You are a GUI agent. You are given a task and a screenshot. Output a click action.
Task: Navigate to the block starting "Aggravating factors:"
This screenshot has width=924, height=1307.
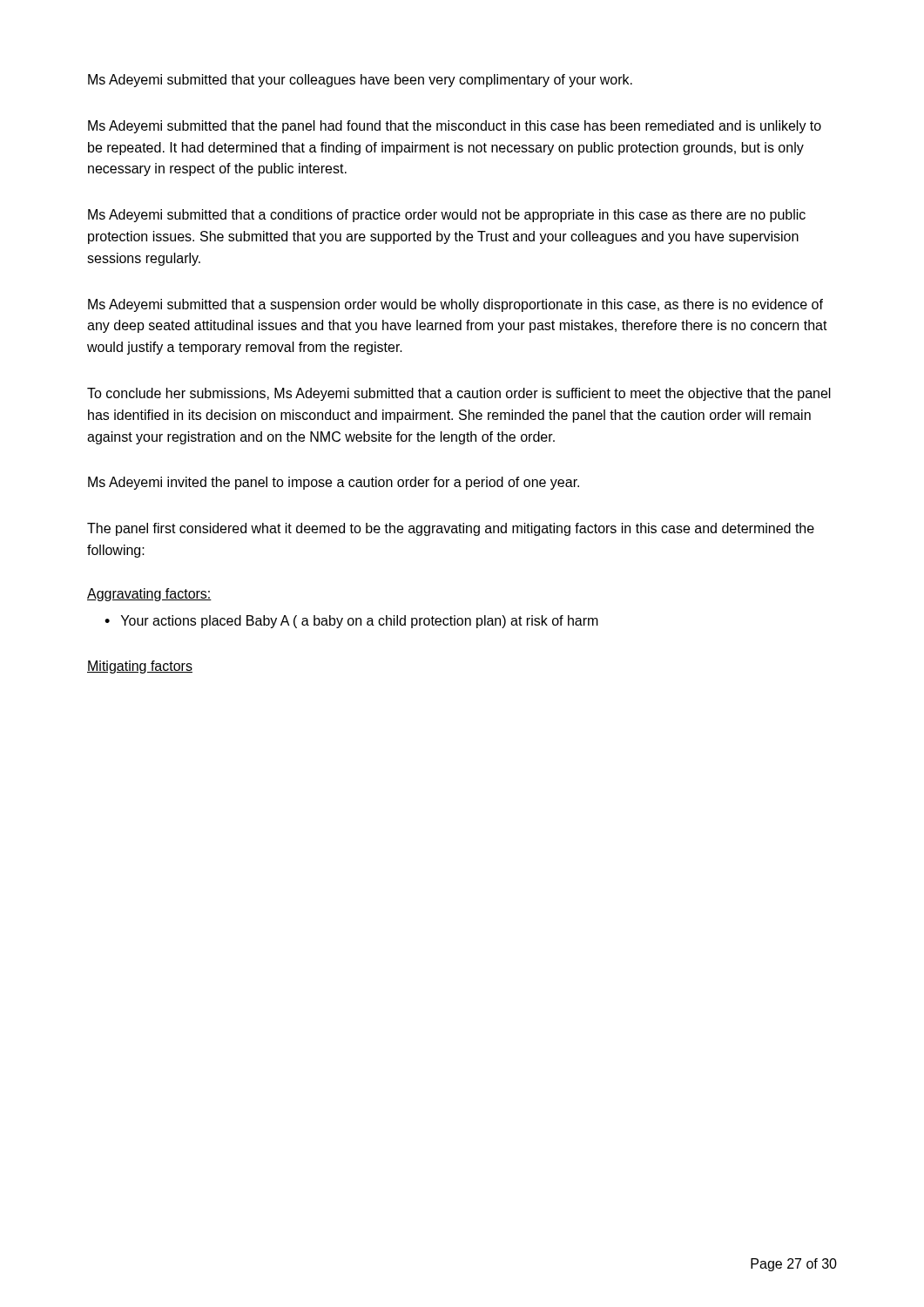coord(149,594)
